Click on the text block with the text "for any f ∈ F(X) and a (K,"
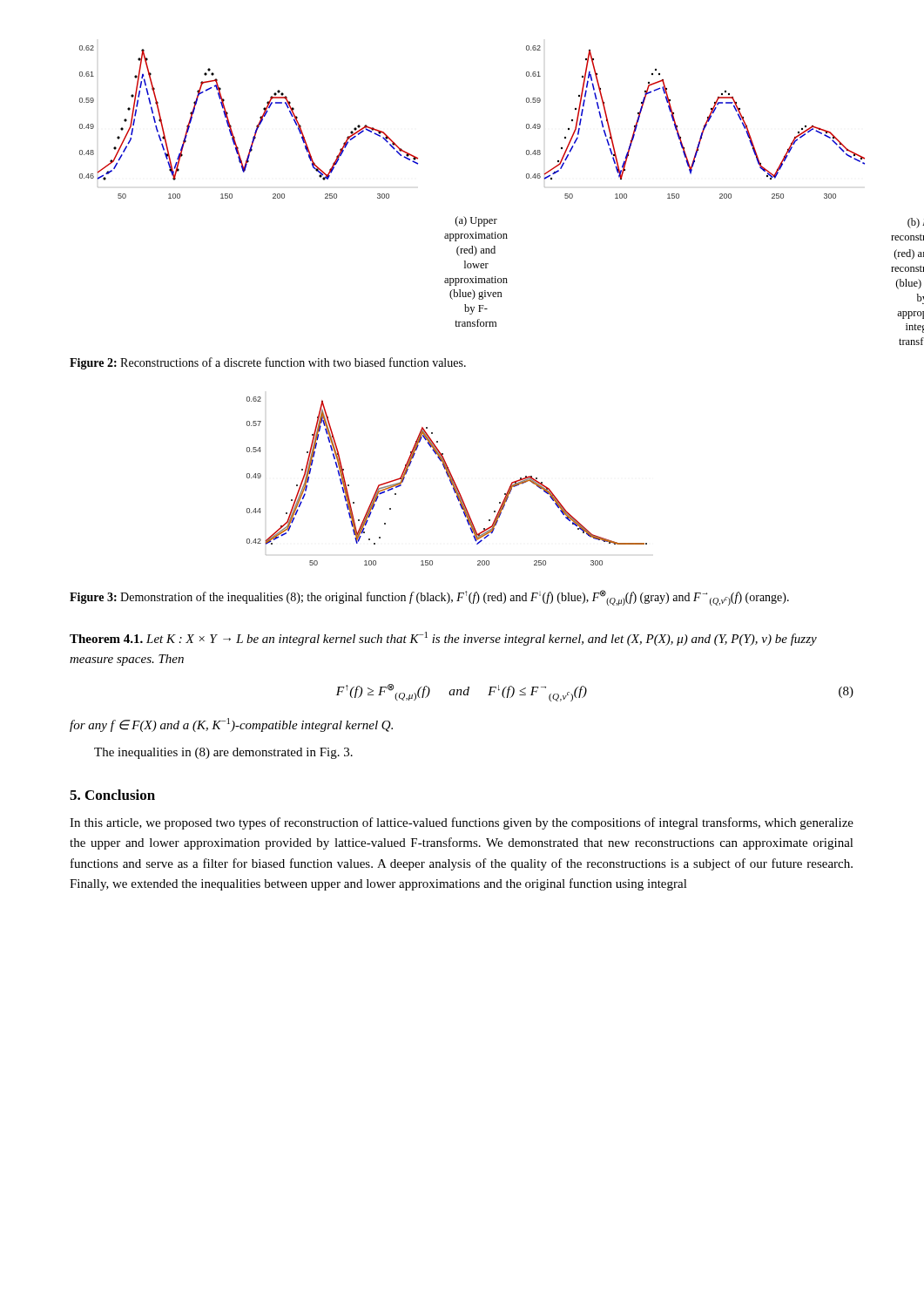Image resolution: width=924 pixels, height=1307 pixels. pos(232,723)
